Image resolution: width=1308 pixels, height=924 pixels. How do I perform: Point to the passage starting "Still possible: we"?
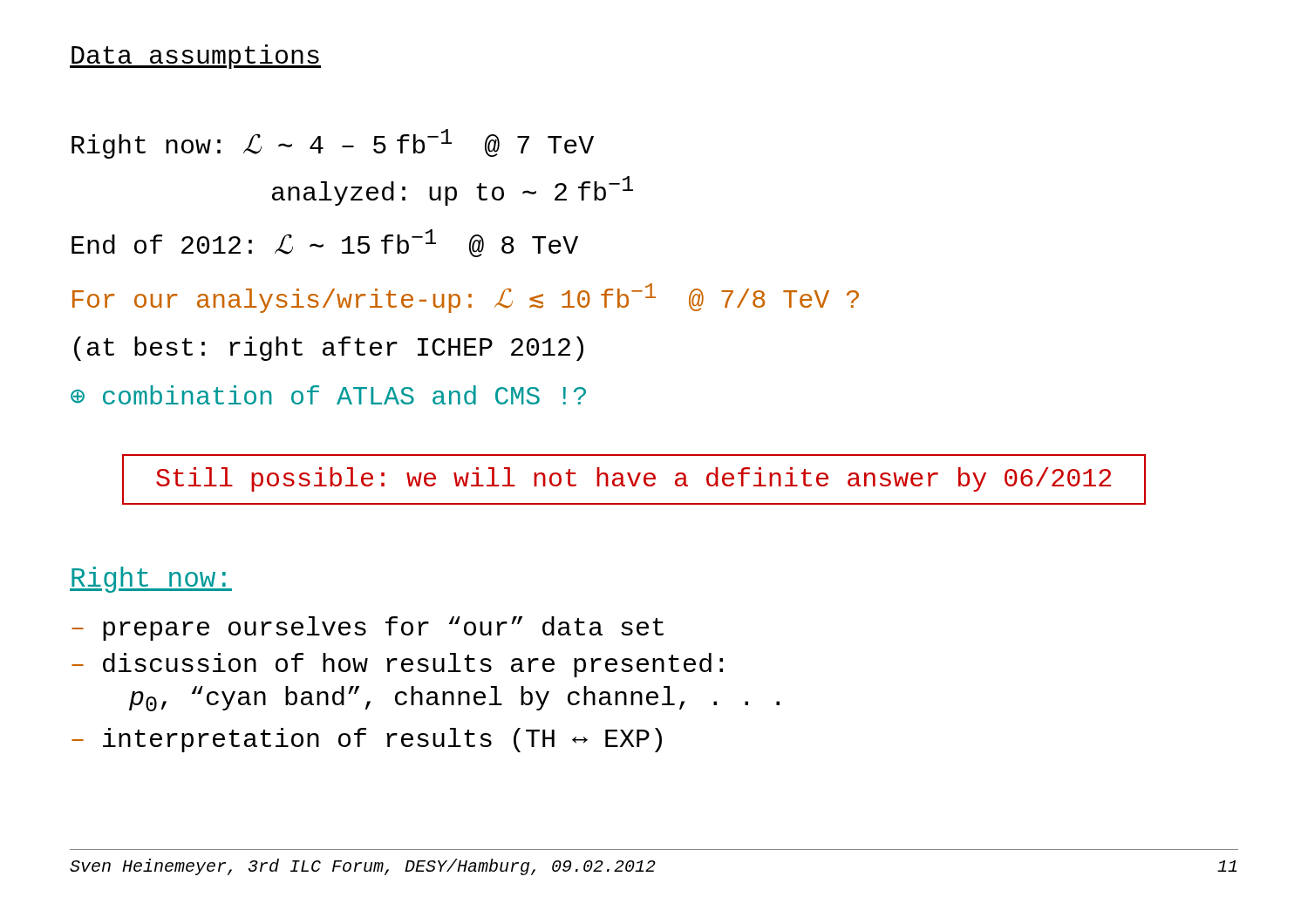click(634, 479)
